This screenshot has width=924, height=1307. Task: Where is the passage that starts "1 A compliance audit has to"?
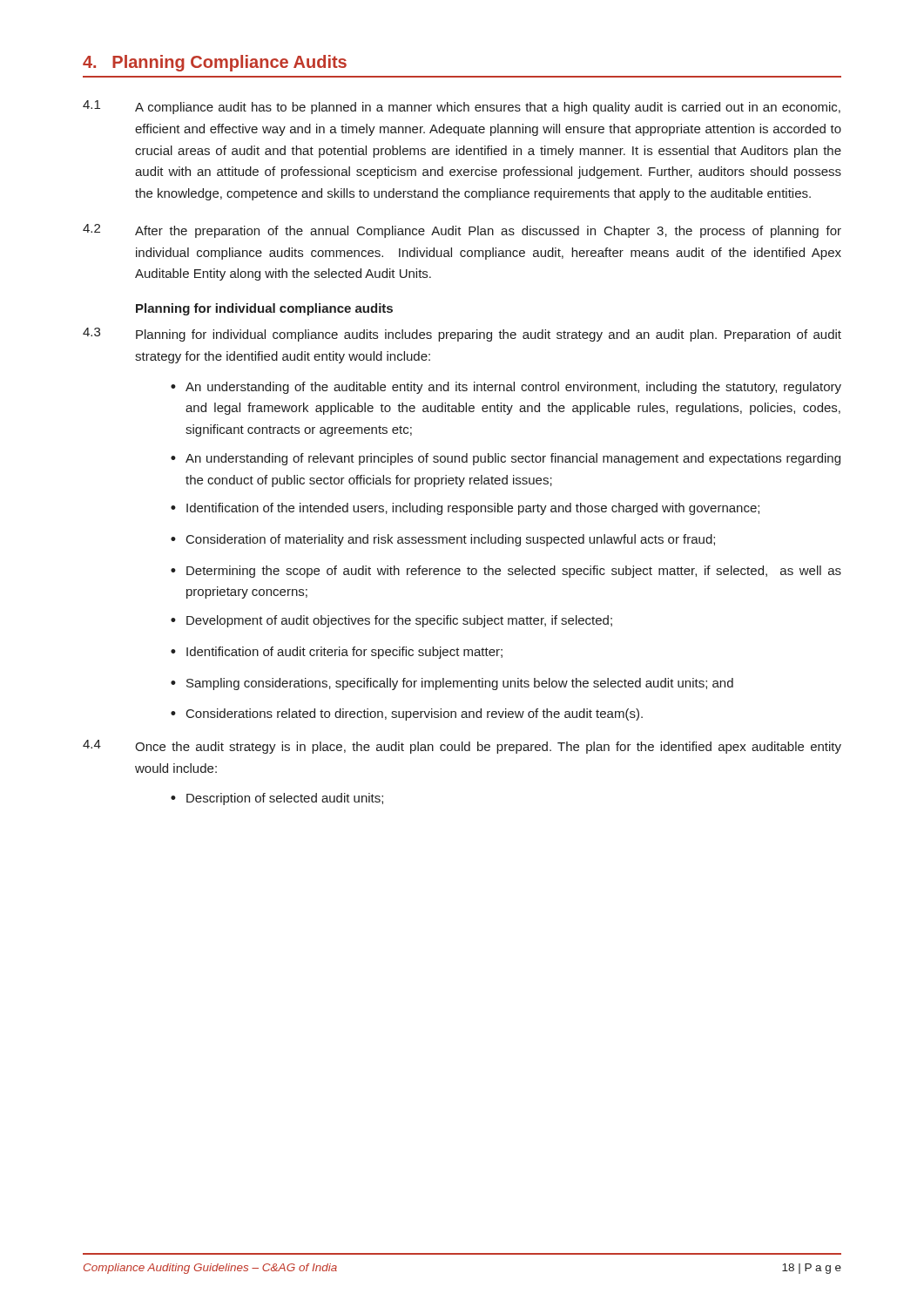click(x=462, y=151)
